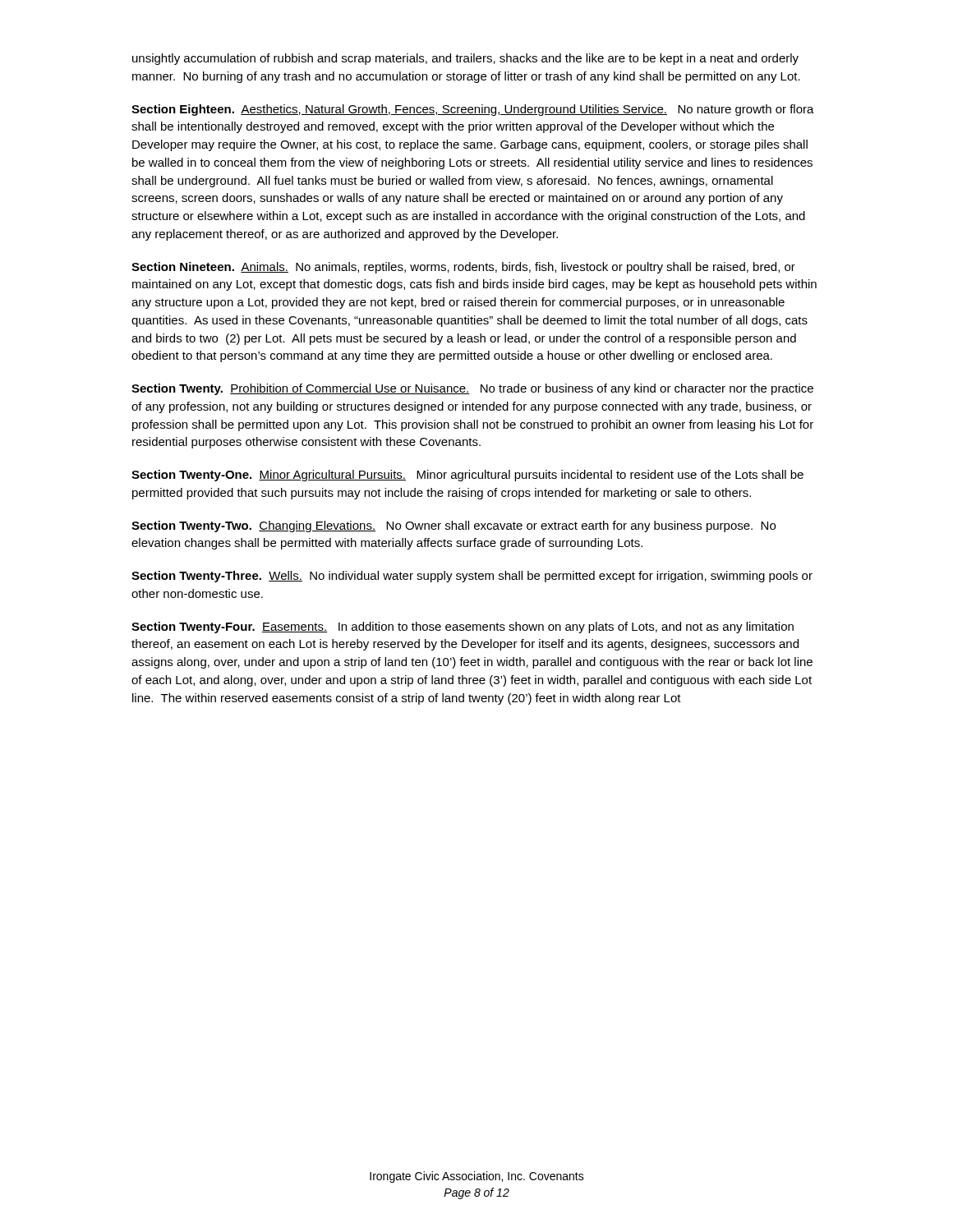Locate the block of text that opens with "Section Nineteen. Animals. No animals, reptiles, worms, rodents,"

point(476,311)
